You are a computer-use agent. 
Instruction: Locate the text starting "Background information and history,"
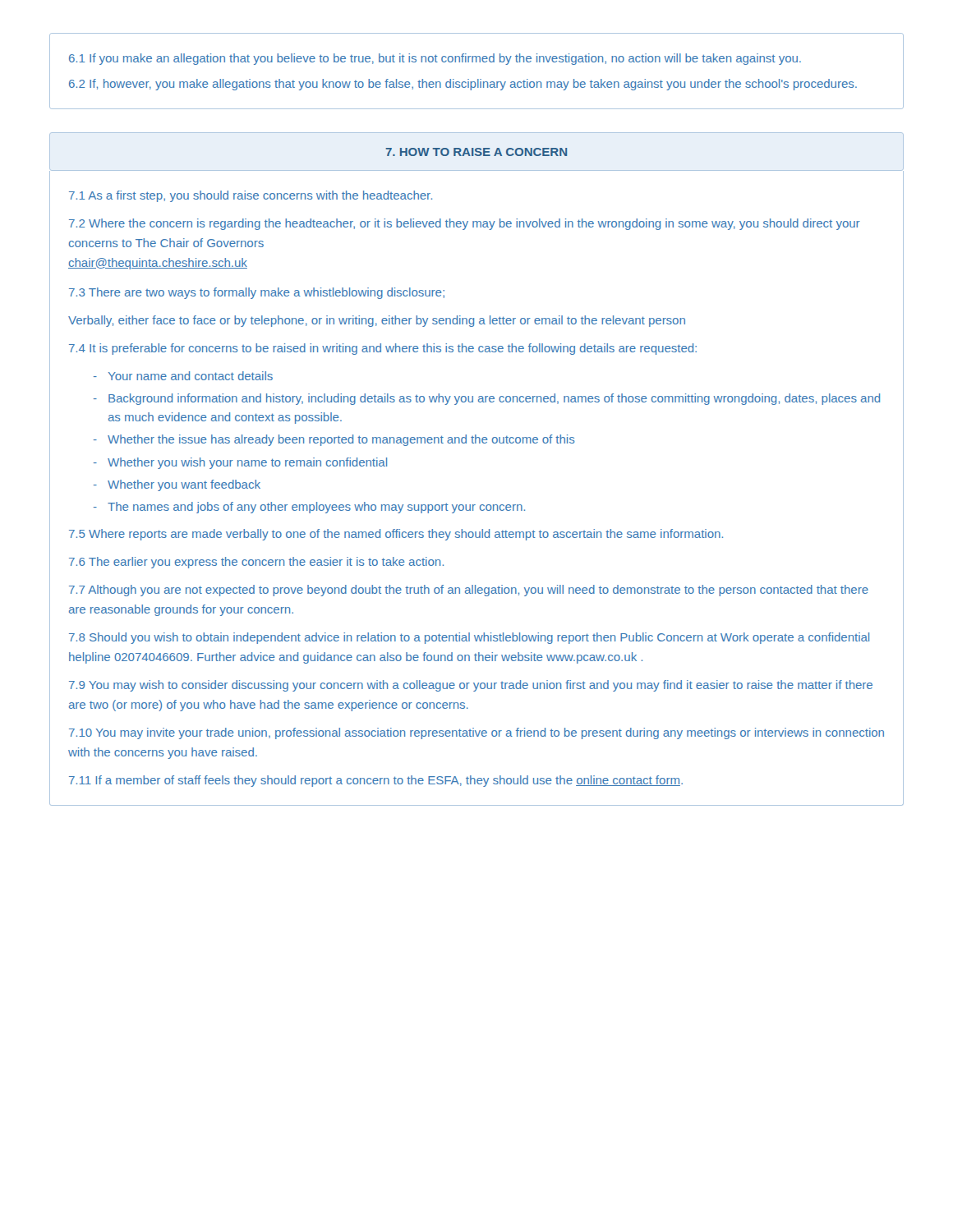(494, 407)
